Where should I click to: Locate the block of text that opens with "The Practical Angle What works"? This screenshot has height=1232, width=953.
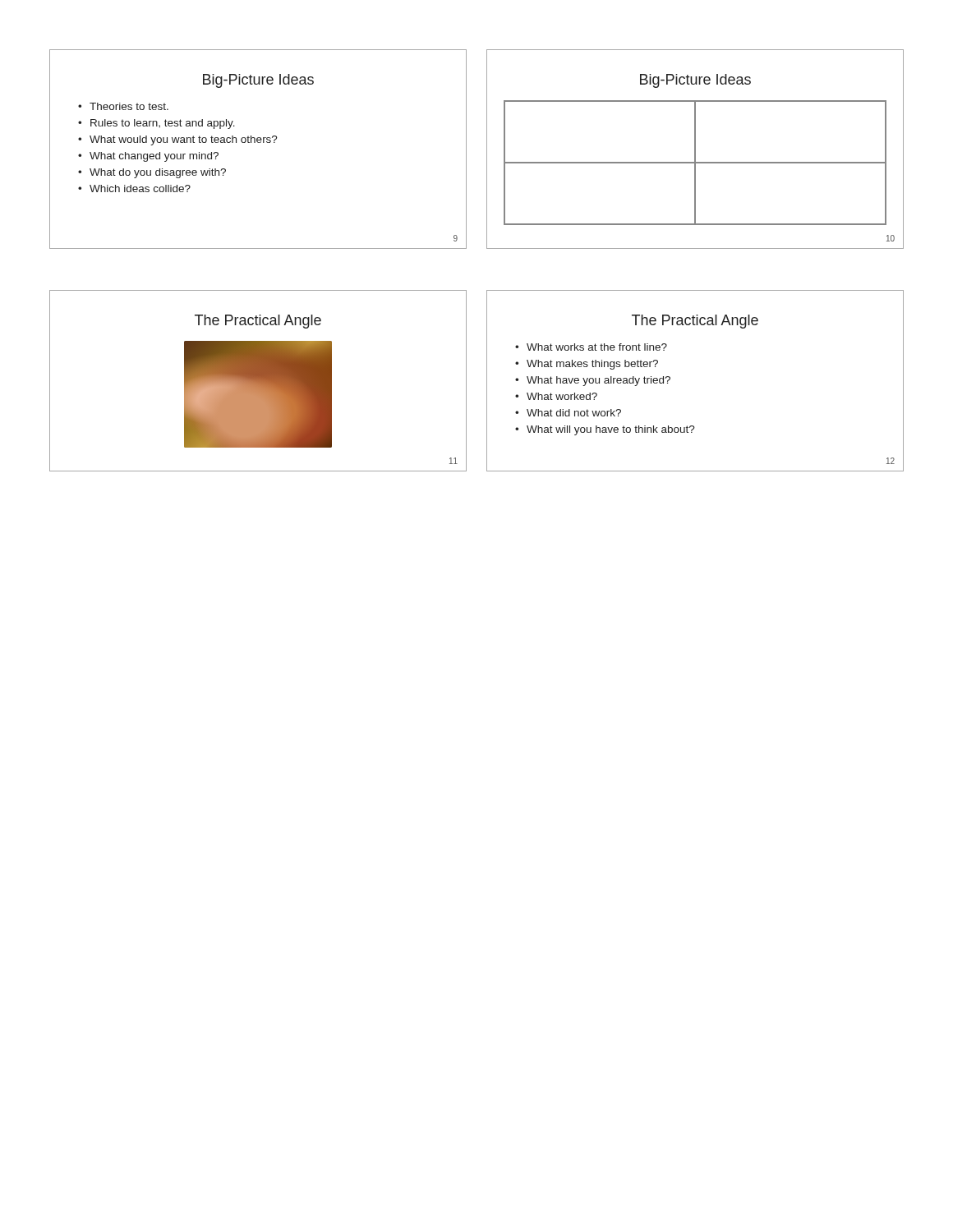[x=695, y=322]
